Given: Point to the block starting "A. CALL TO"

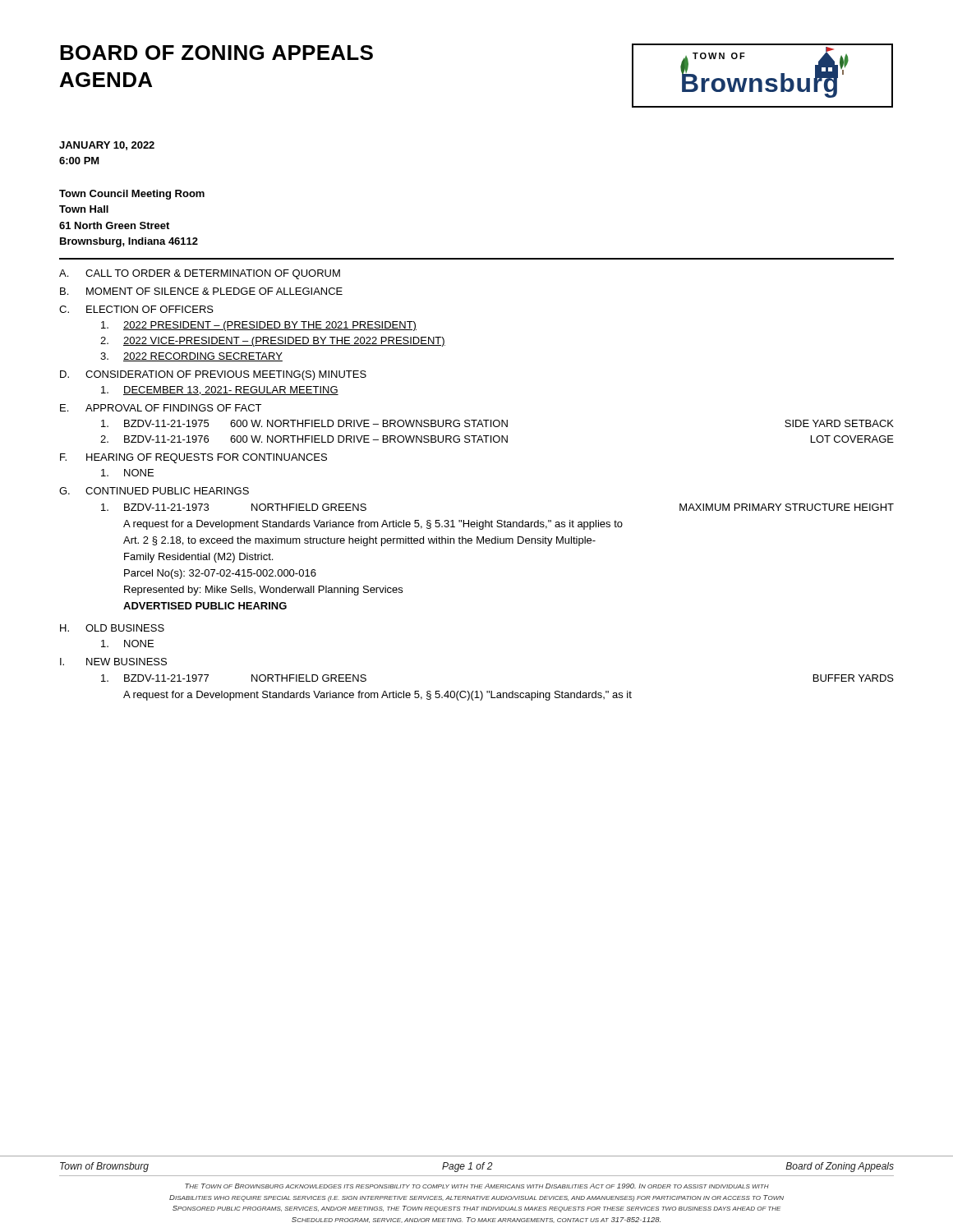Looking at the screenshot, I should (200, 274).
